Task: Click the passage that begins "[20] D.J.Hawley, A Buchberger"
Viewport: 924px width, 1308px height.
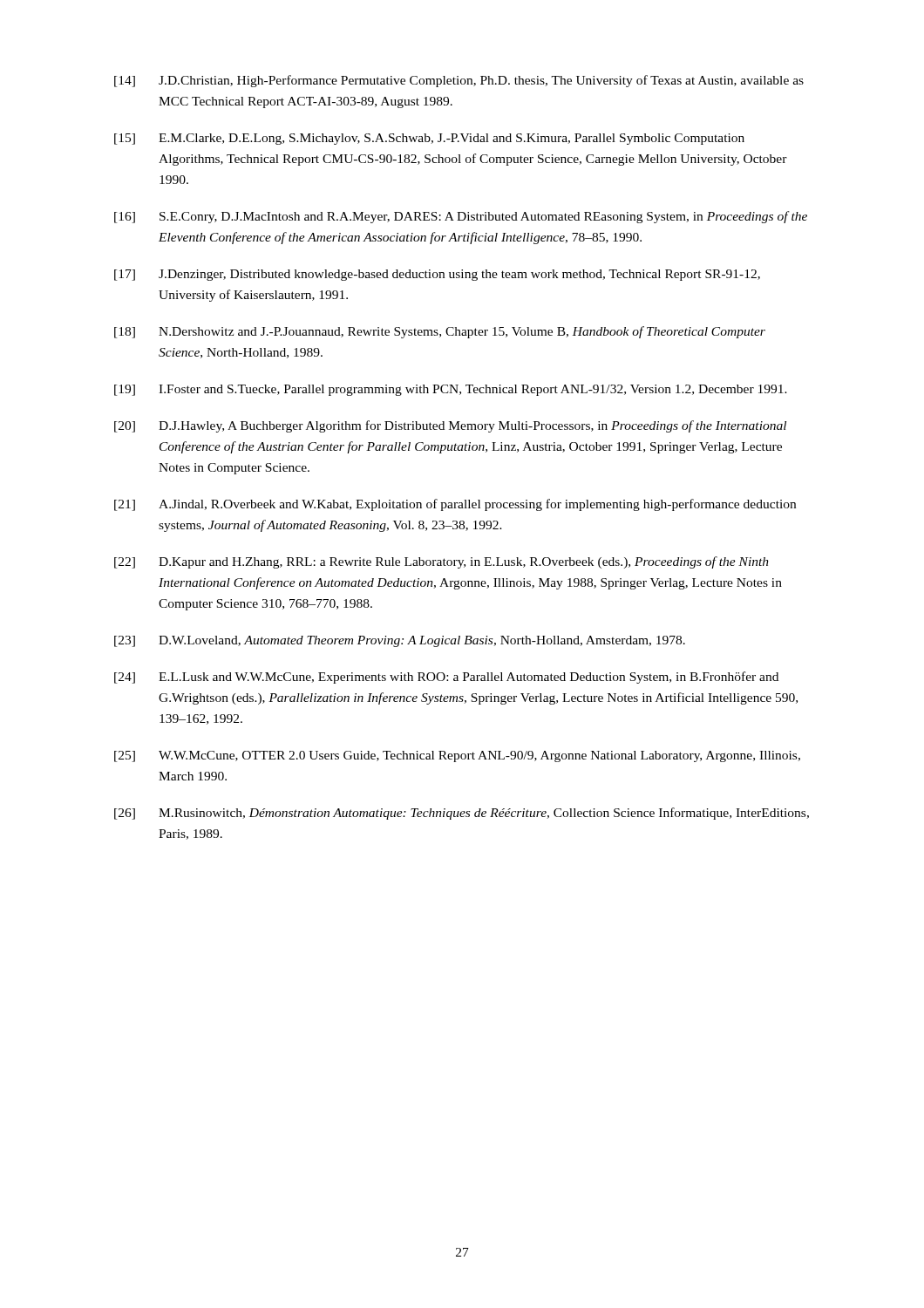Action: point(462,447)
